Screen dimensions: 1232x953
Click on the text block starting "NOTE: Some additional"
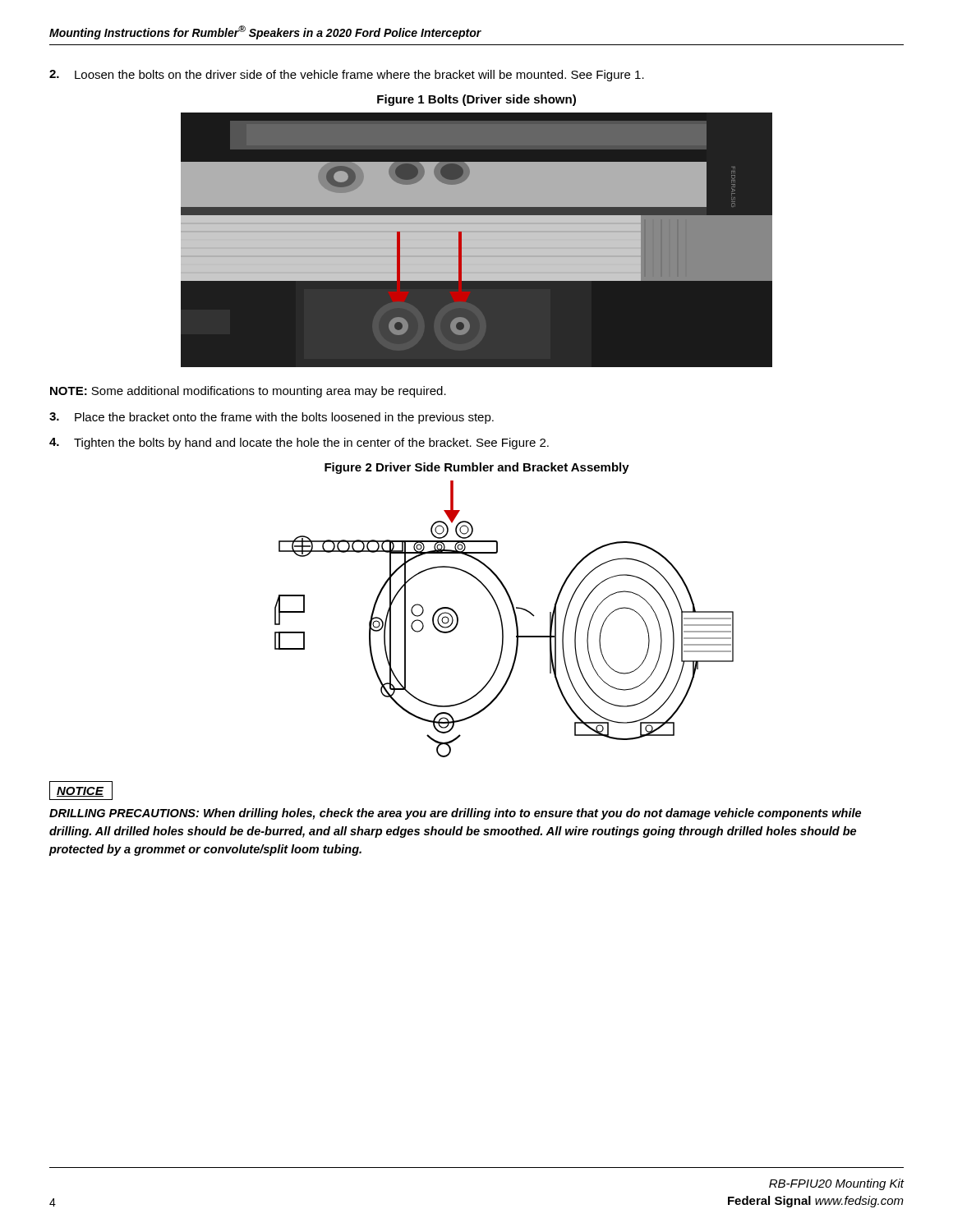[248, 390]
